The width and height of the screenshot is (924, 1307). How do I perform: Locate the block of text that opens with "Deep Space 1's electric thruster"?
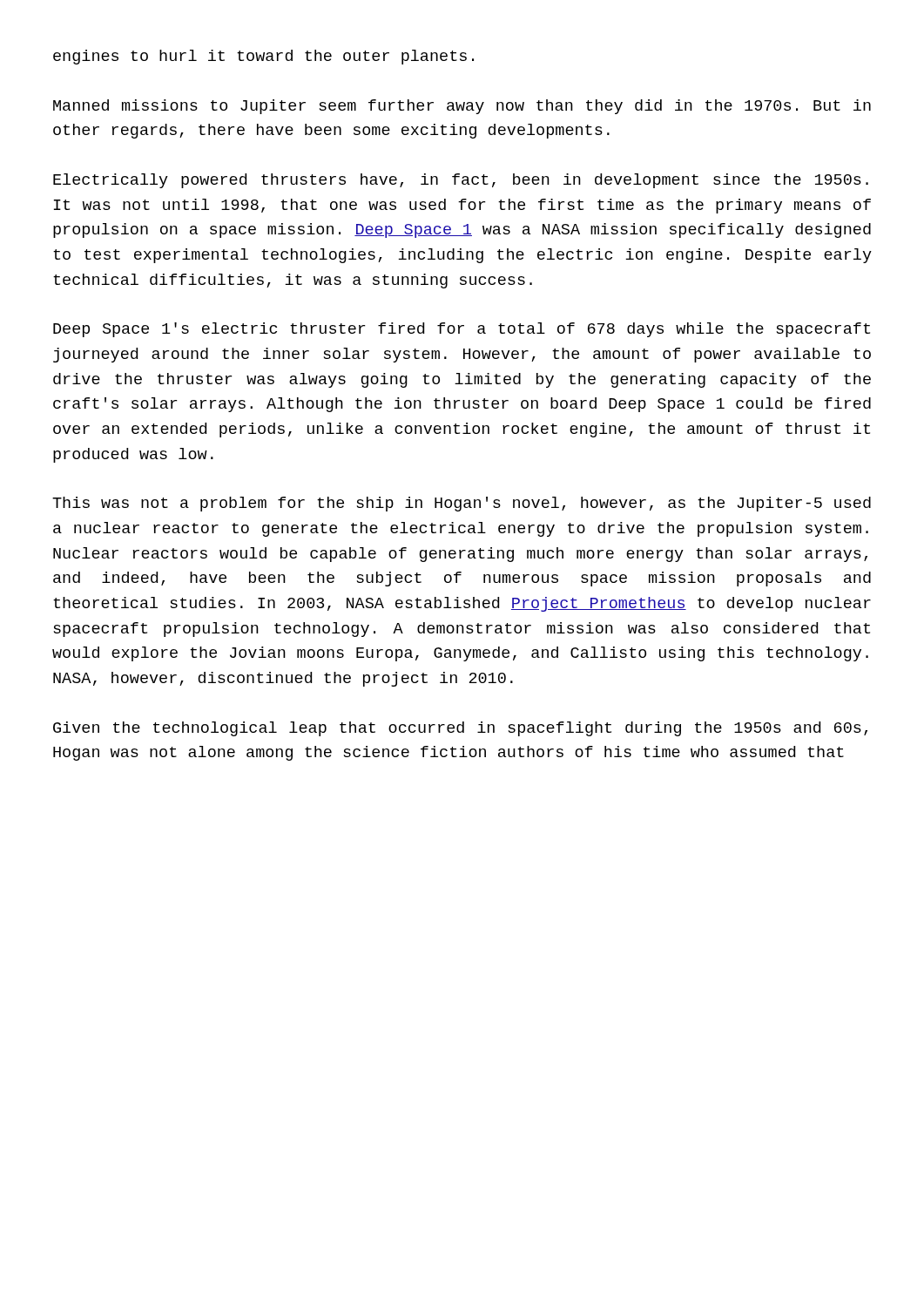(x=462, y=393)
